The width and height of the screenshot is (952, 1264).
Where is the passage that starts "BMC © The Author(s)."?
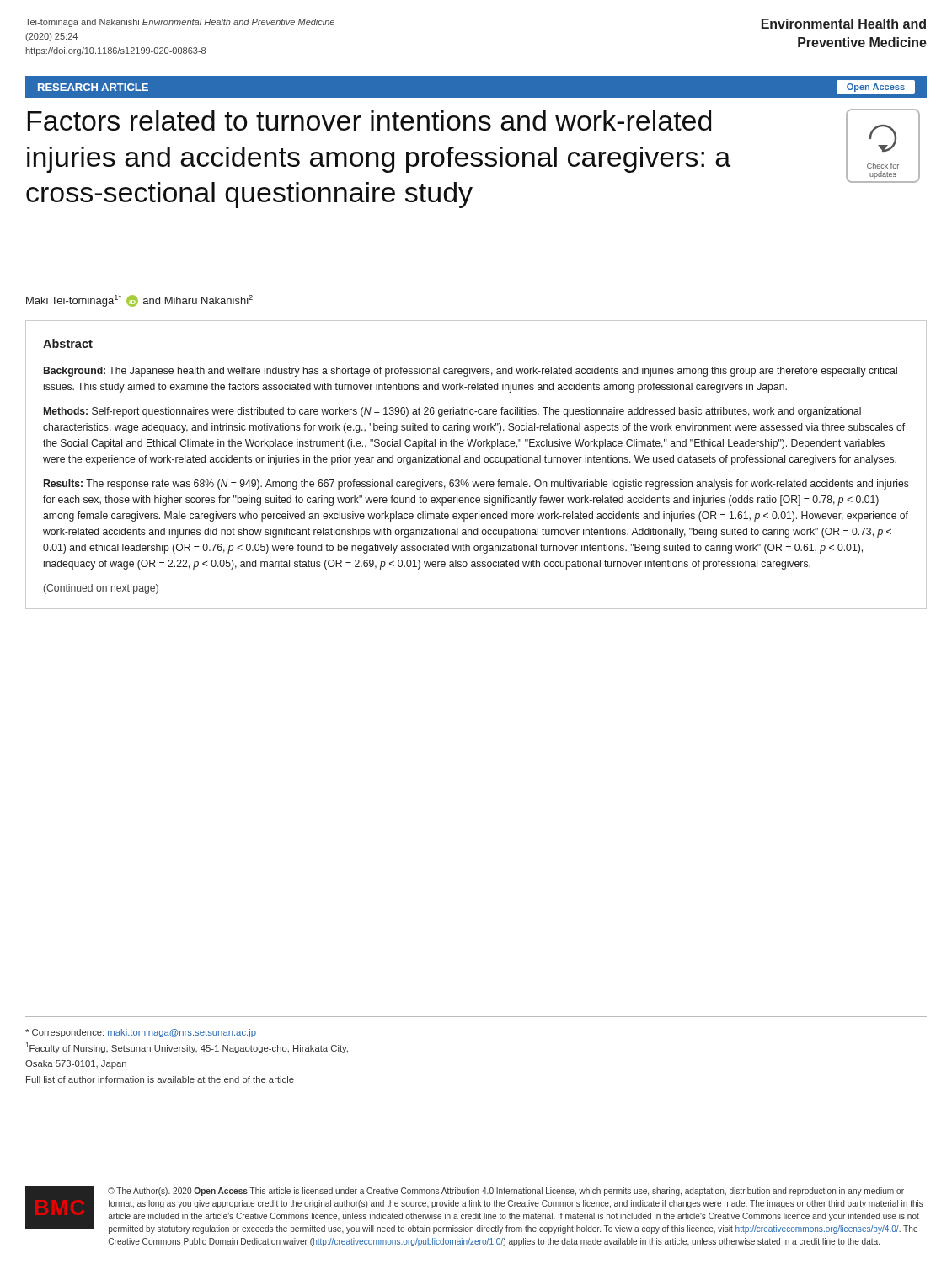476,1217
